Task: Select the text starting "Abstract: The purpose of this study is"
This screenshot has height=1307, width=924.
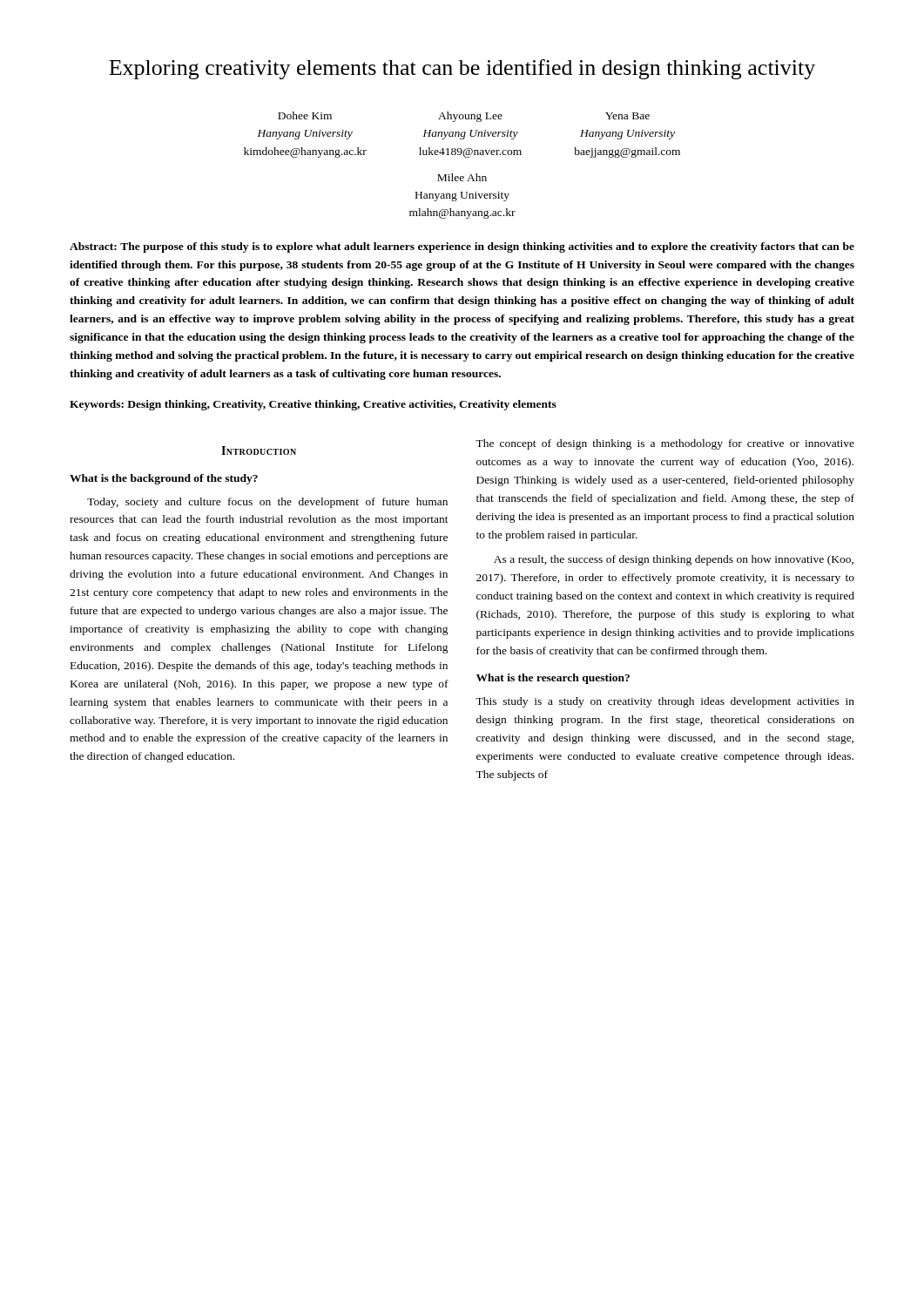Action: tap(462, 310)
